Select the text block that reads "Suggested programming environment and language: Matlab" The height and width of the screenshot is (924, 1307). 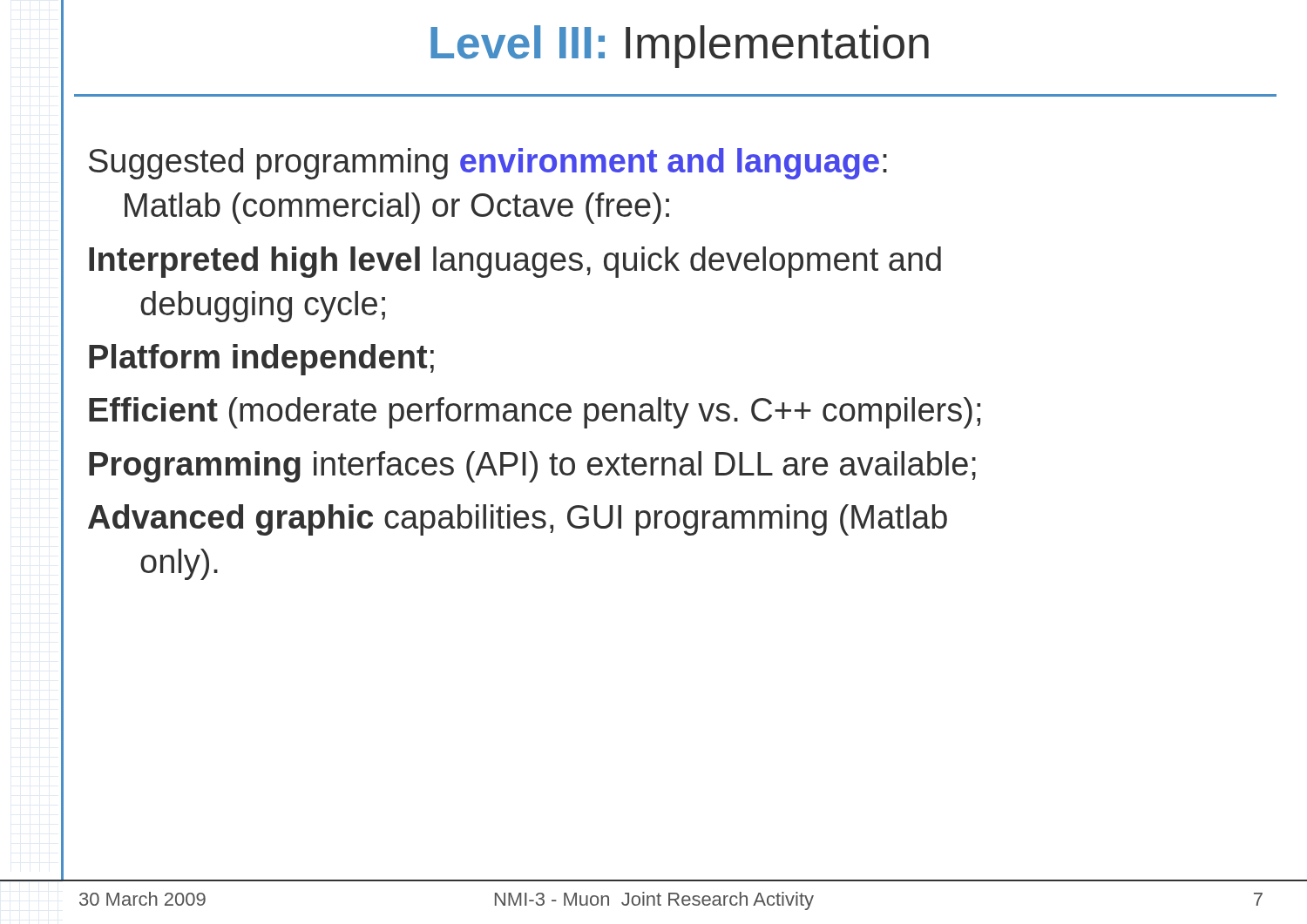point(488,183)
